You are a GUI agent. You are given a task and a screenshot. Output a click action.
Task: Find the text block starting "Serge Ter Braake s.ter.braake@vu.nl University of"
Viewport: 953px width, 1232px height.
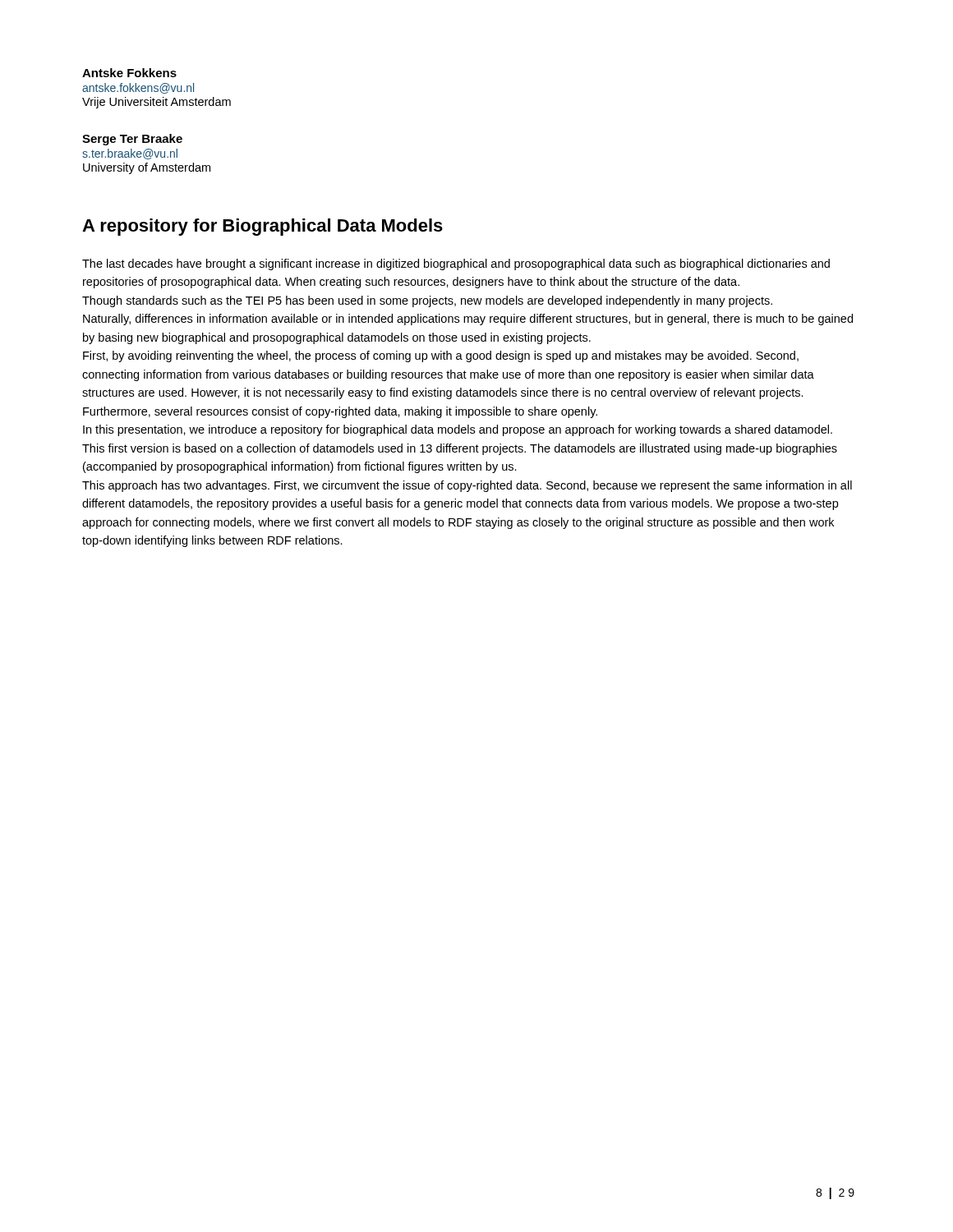tap(132, 140)
